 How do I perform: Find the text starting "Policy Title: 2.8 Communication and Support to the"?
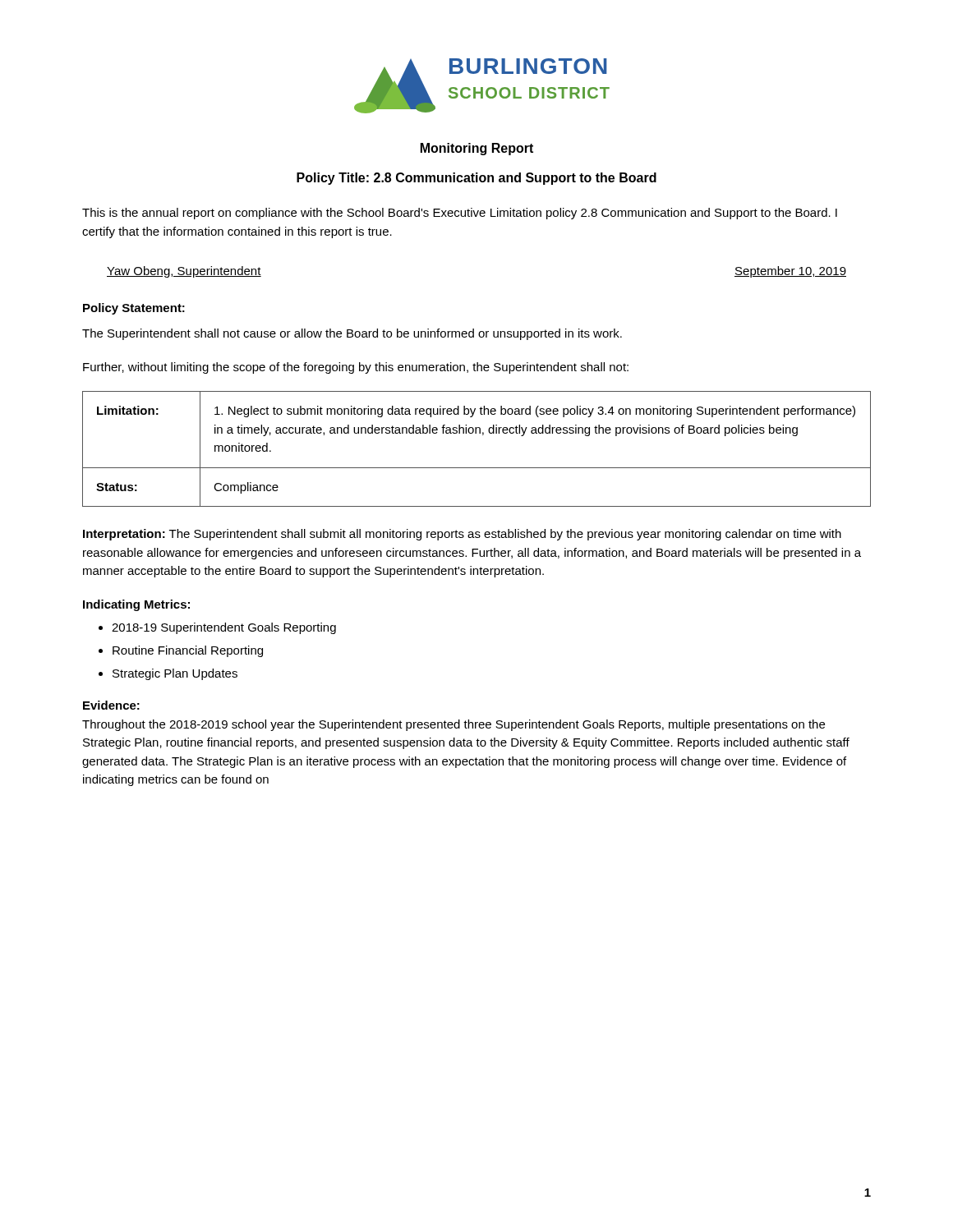[476, 178]
